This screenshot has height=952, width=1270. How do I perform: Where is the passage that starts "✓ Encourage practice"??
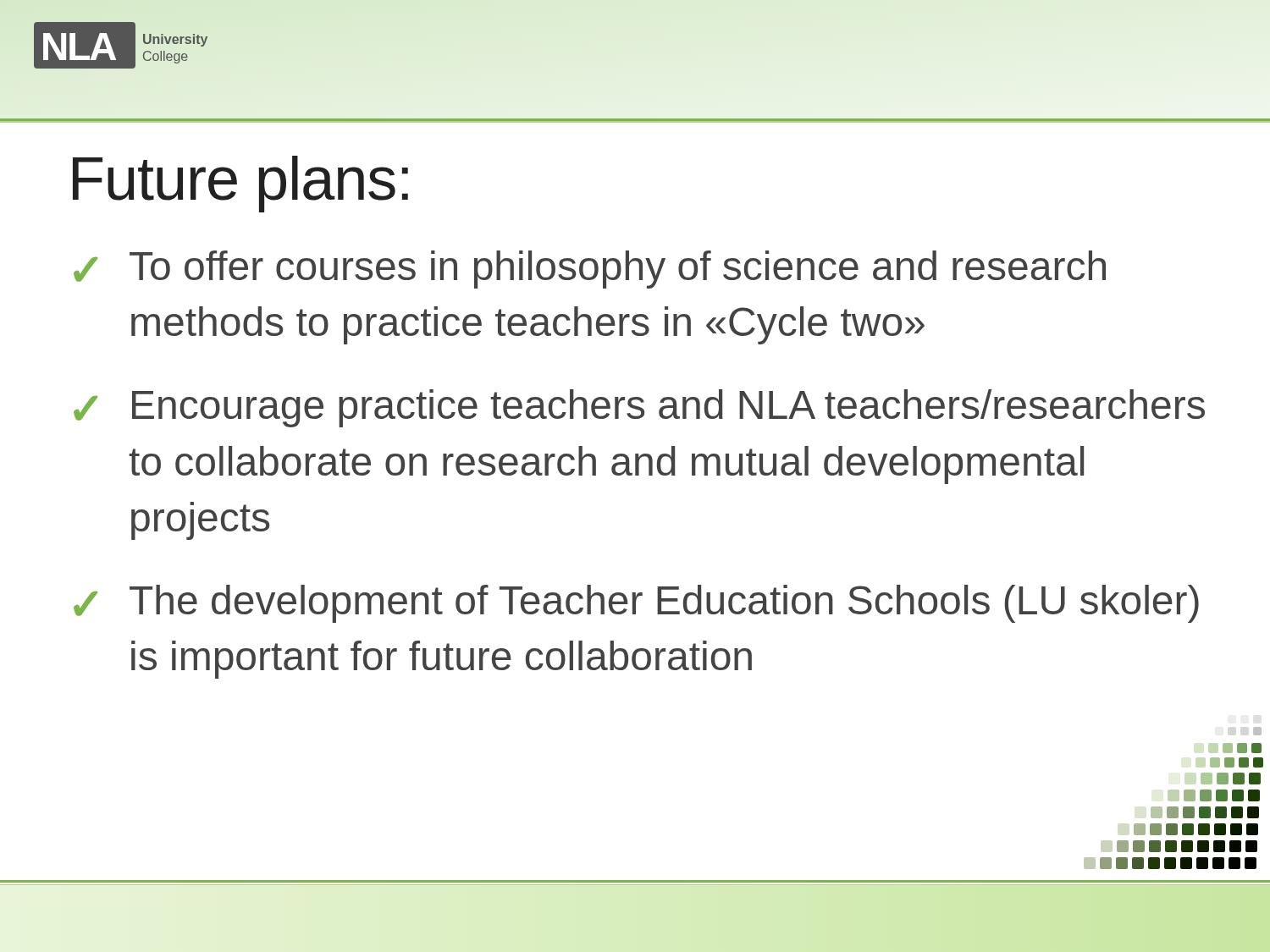[x=643, y=462]
